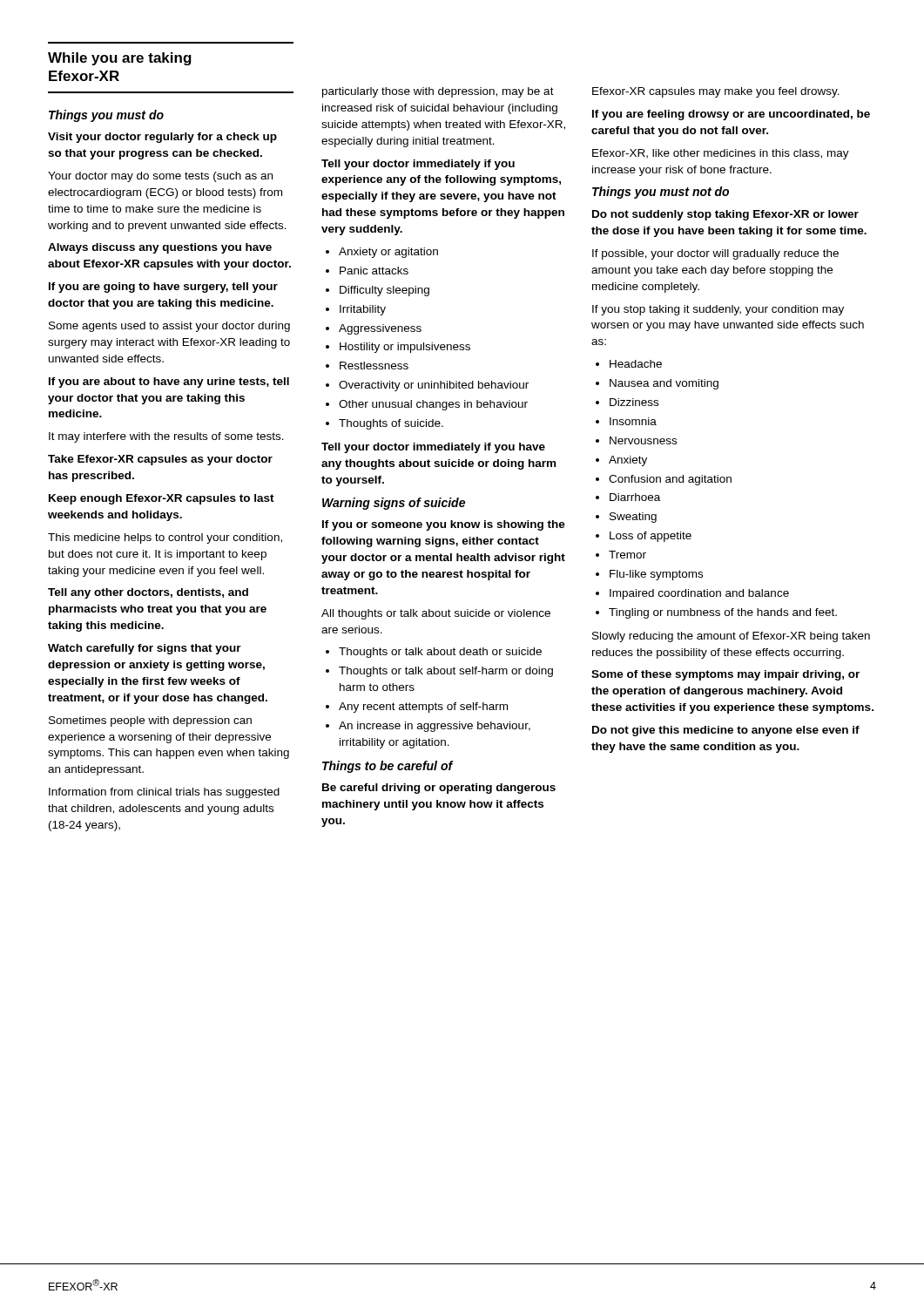Screen dimensions: 1307x924
Task: Click on the list item with the text "Any recent attempts of self-harm"
Action: coord(453,707)
